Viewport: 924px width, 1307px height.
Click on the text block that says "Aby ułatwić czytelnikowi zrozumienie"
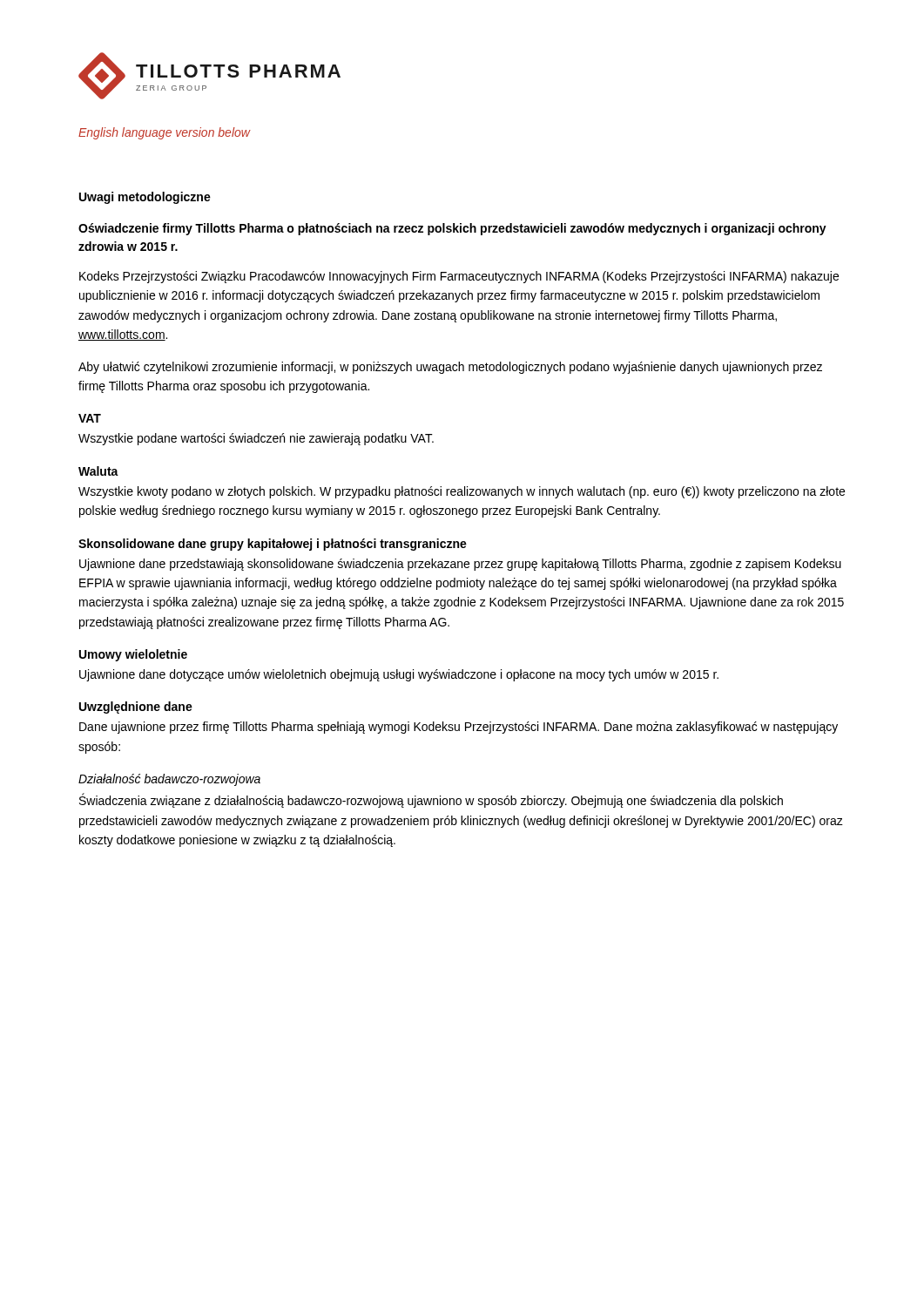[450, 376]
